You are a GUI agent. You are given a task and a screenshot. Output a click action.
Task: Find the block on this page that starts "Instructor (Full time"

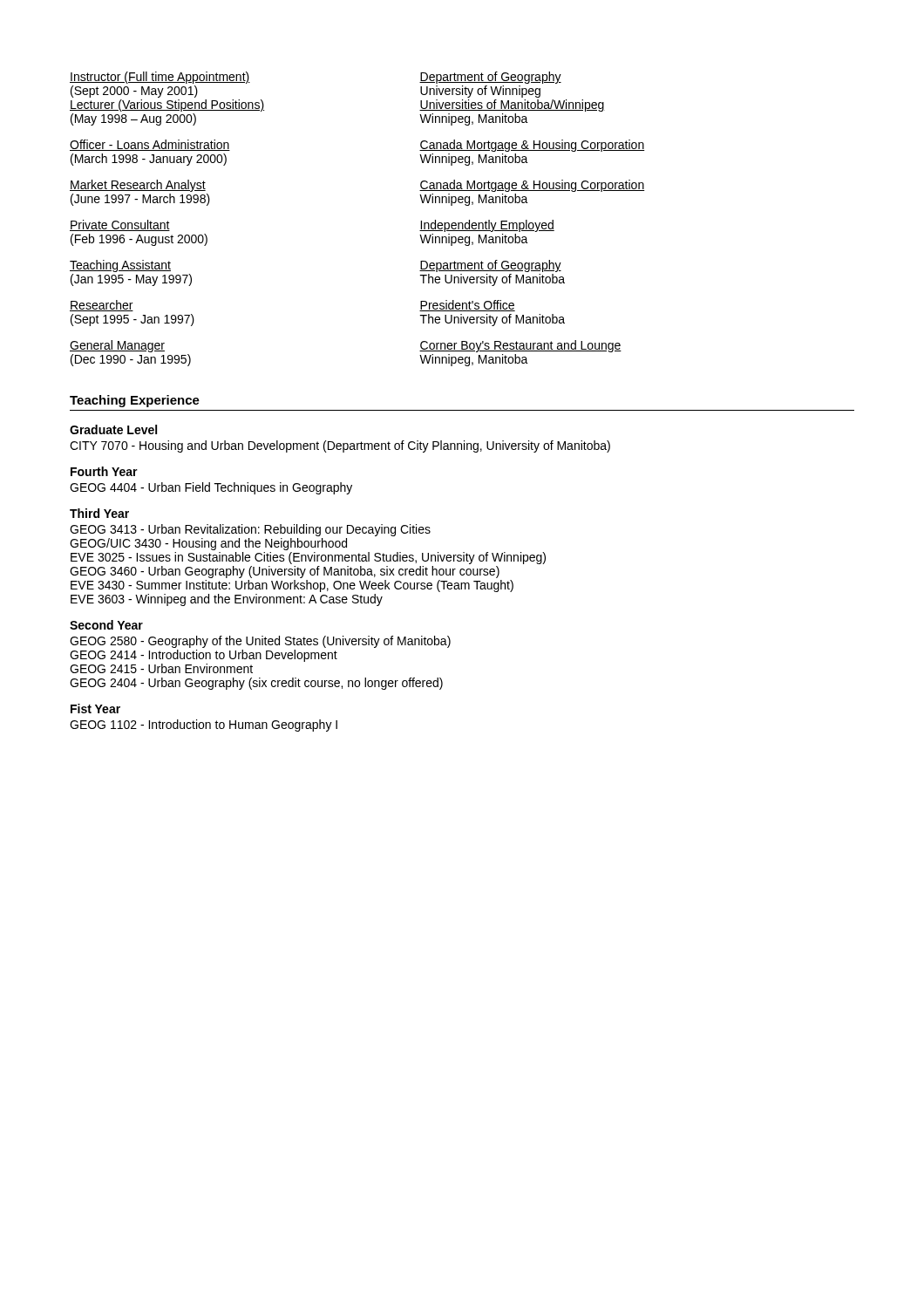click(462, 98)
